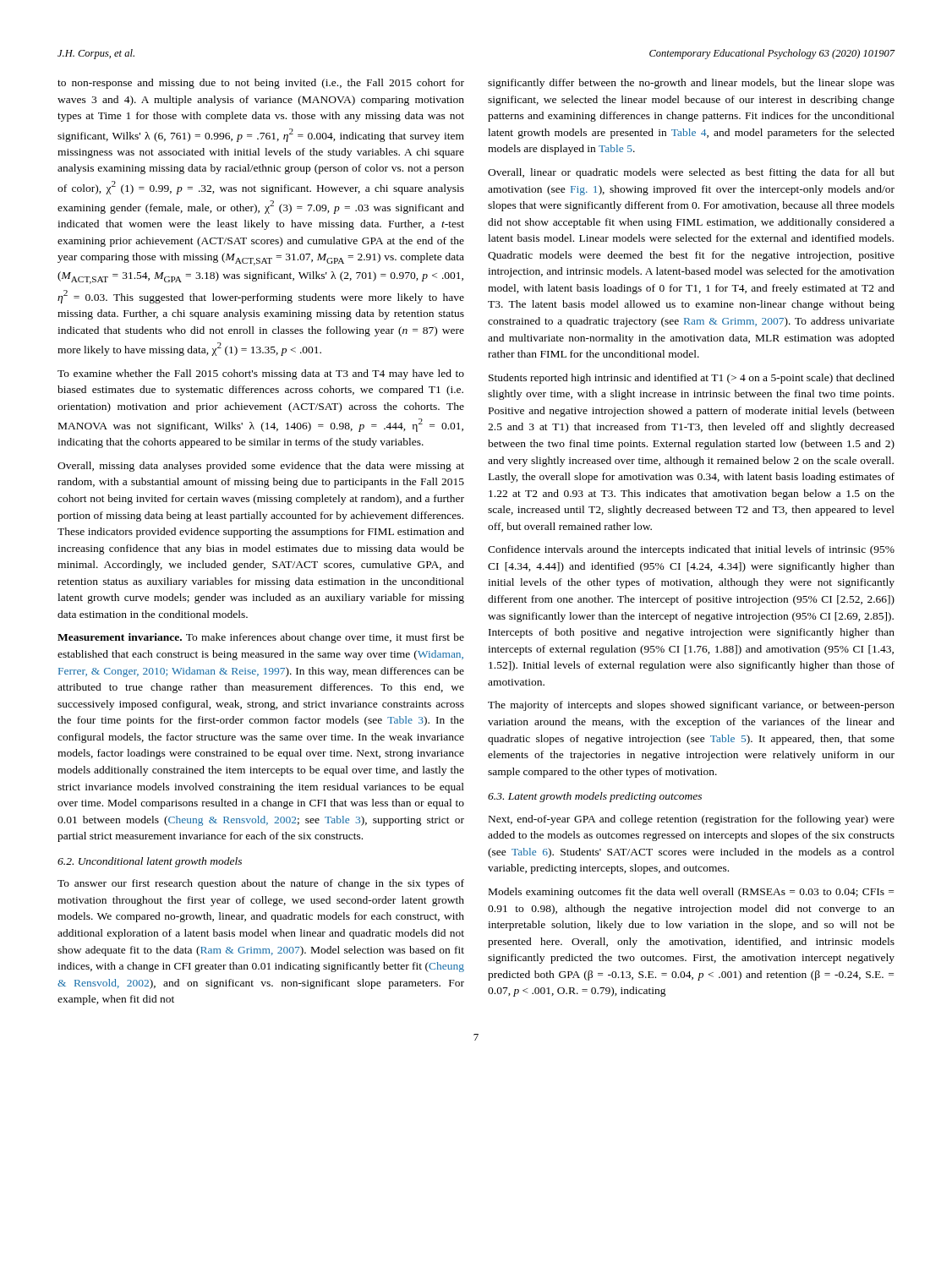This screenshot has height=1268, width=952.
Task: Find the element starting "Confidence intervals around the"
Action: click(691, 616)
